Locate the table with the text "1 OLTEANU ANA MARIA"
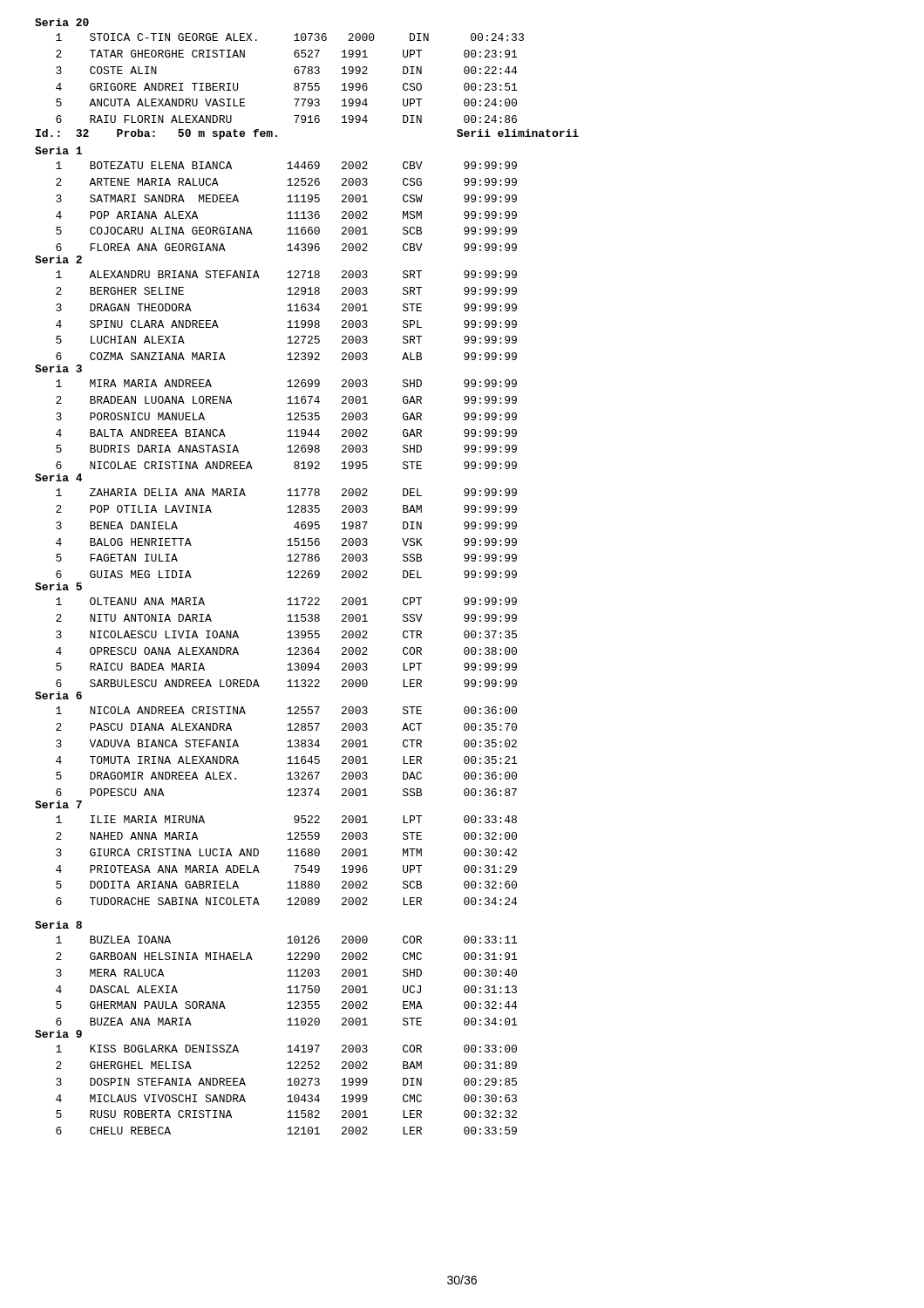The width and height of the screenshot is (924, 1308). (276, 644)
